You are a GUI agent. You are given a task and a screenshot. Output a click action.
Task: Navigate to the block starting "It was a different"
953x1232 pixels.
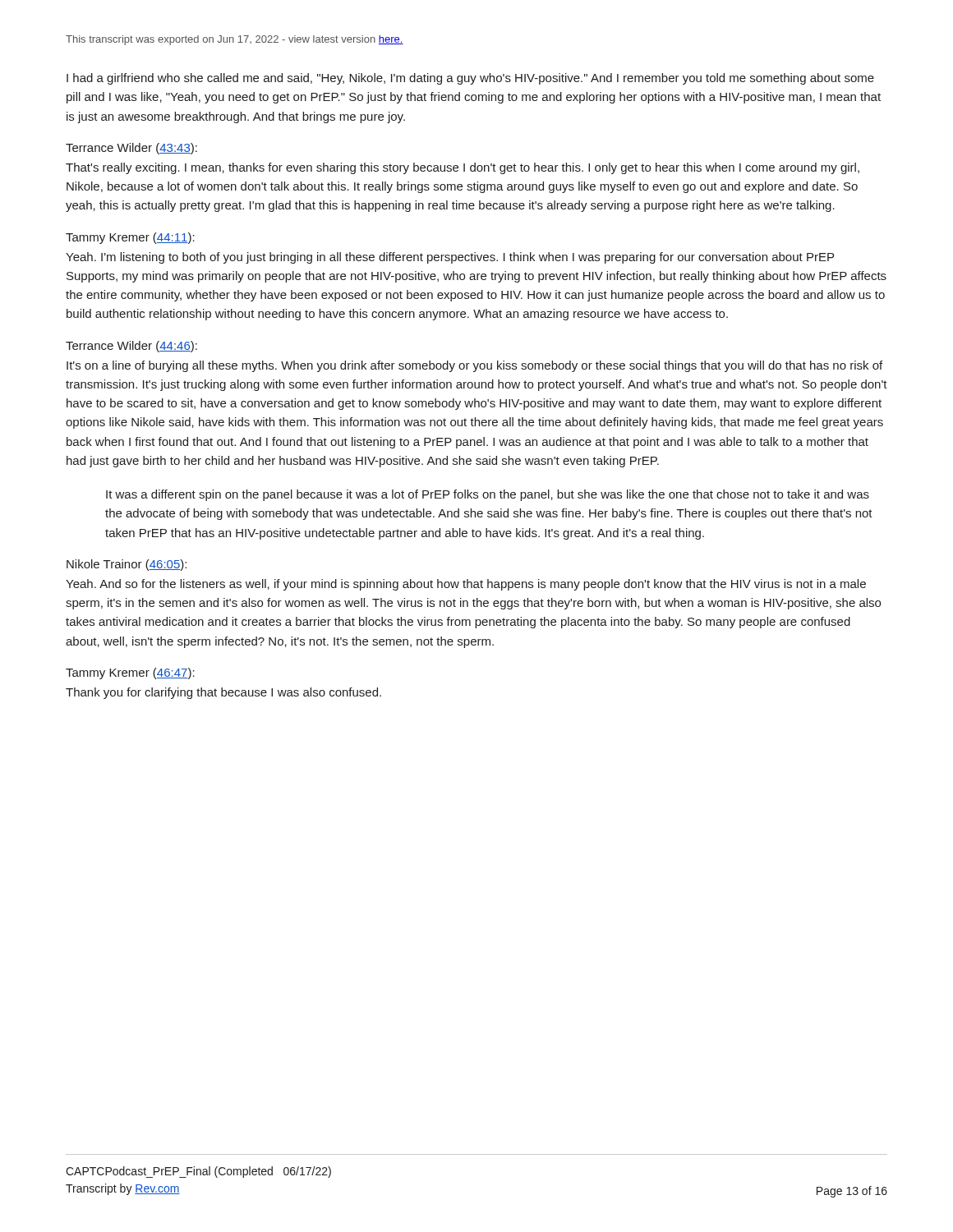point(489,513)
